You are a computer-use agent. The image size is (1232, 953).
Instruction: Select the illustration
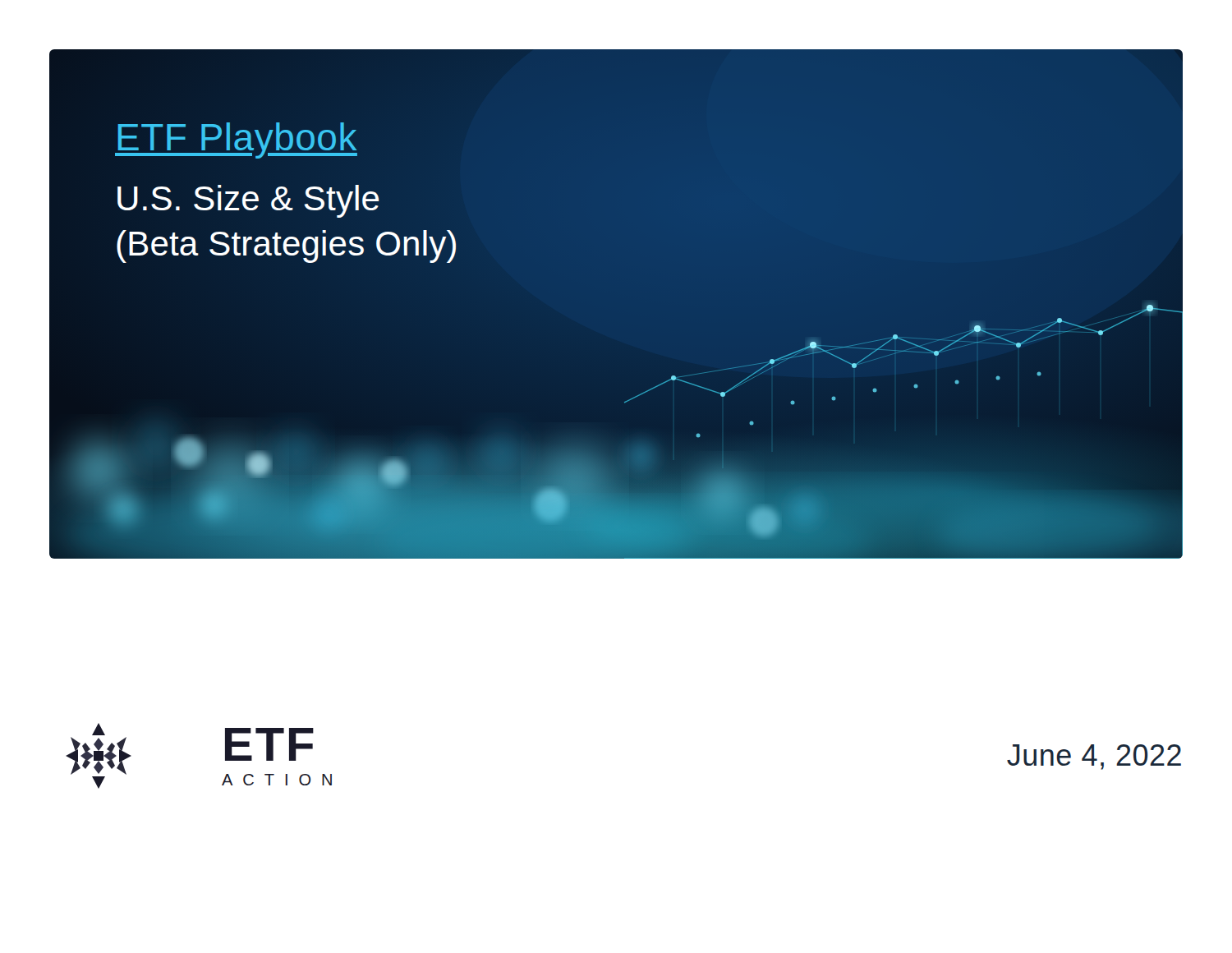pos(616,304)
